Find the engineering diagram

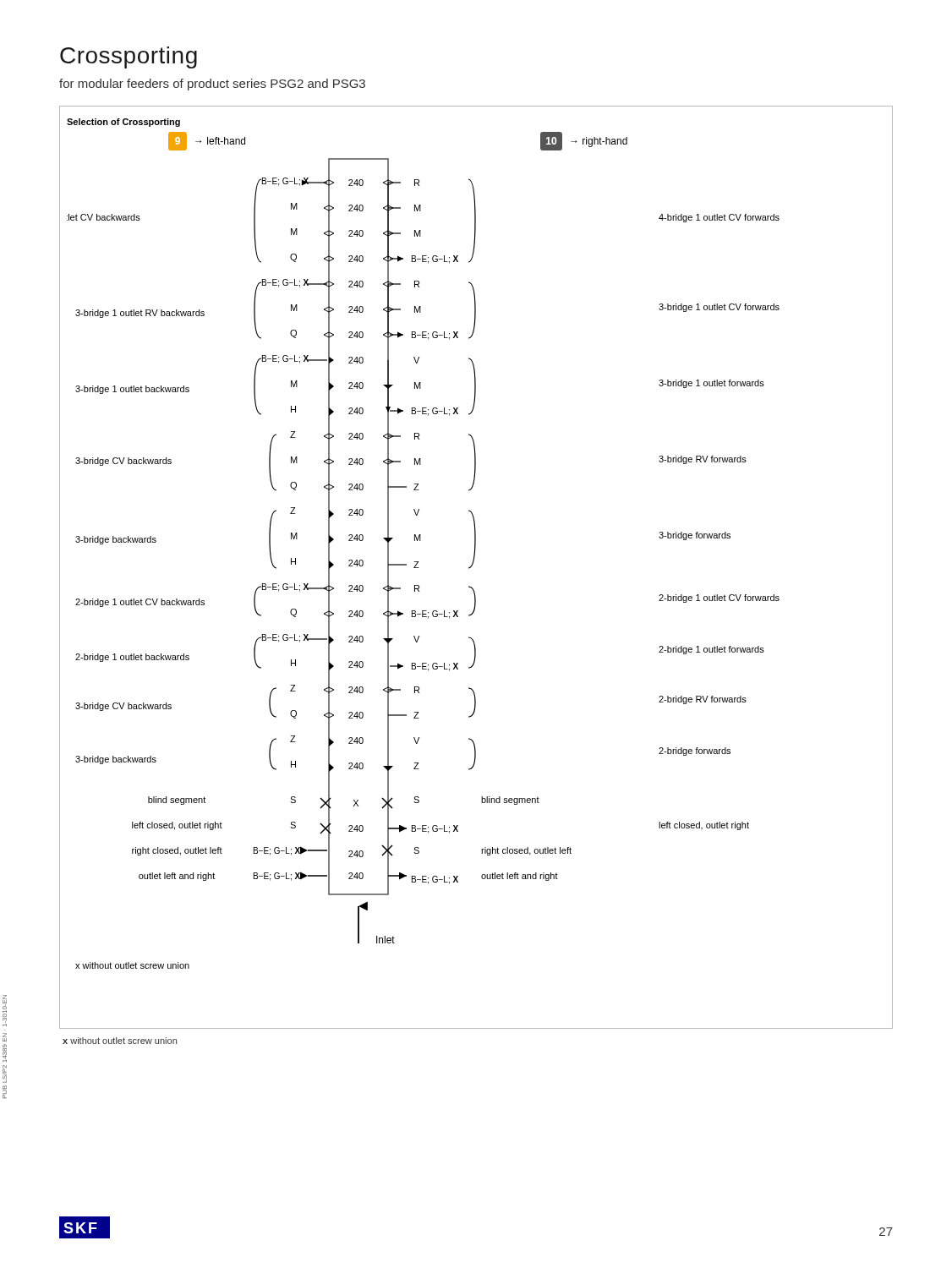(x=476, y=567)
